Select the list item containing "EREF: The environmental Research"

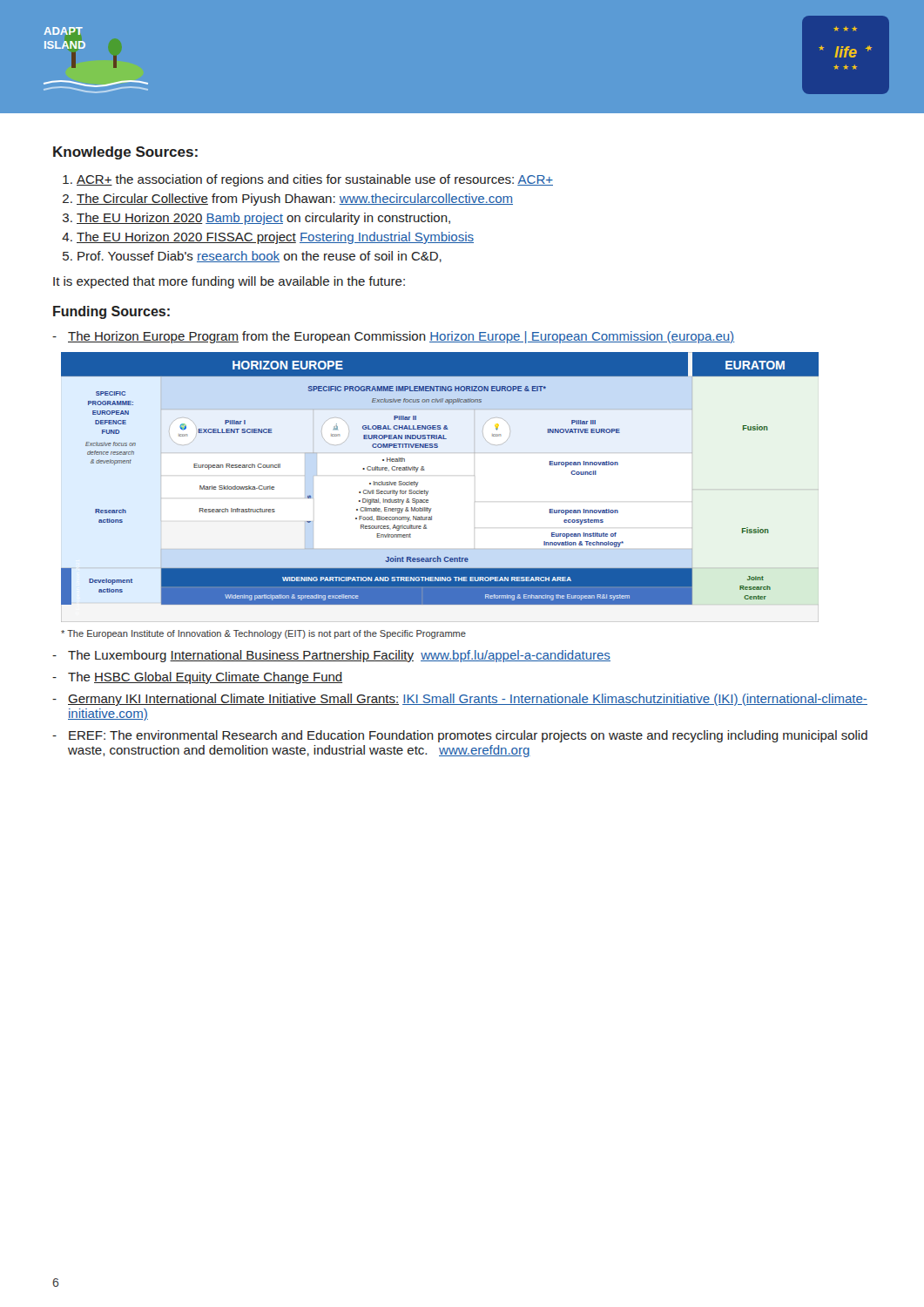468,742
